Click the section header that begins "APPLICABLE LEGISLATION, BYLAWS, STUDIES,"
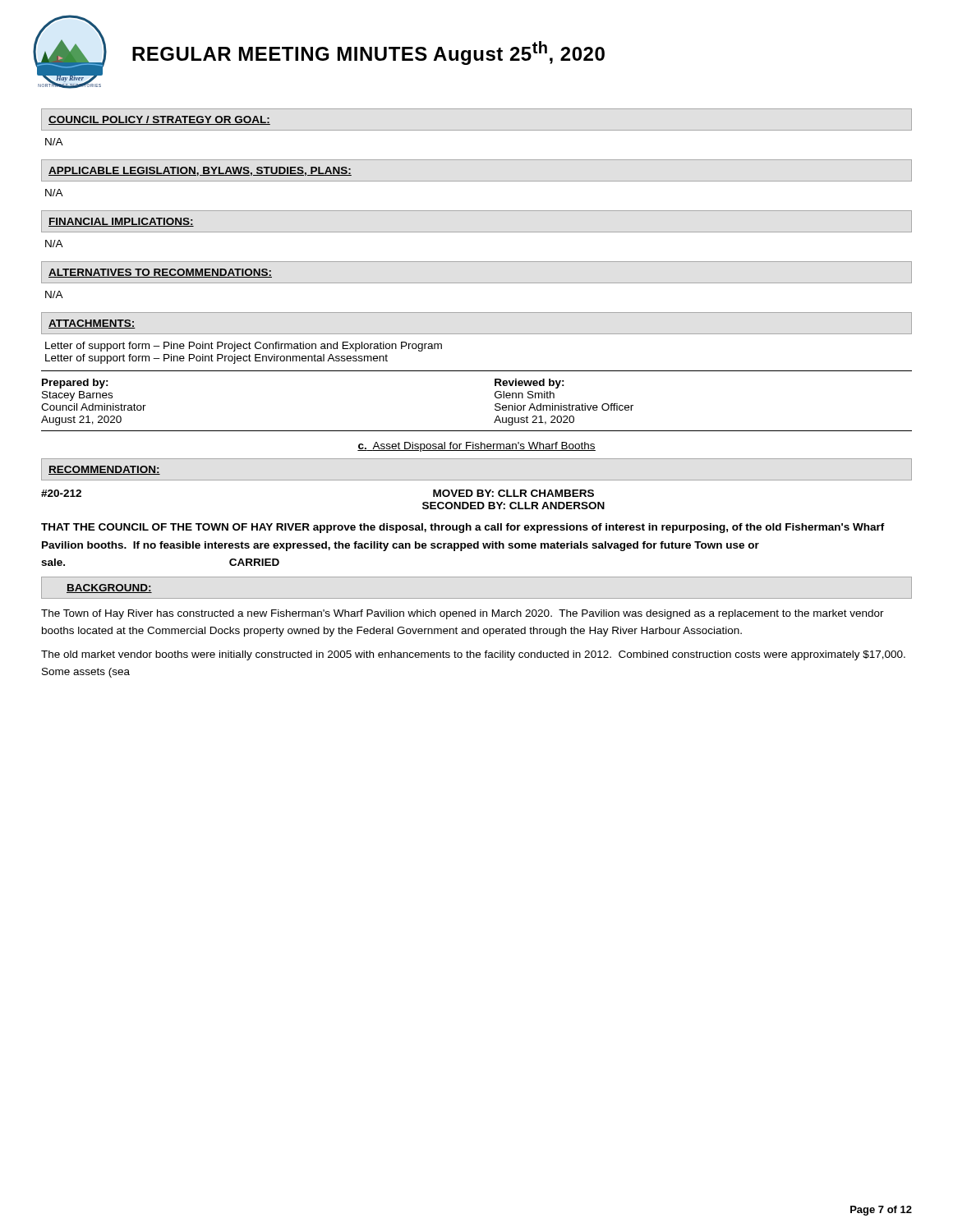953x1232 pixels. (x=476, y=170)
